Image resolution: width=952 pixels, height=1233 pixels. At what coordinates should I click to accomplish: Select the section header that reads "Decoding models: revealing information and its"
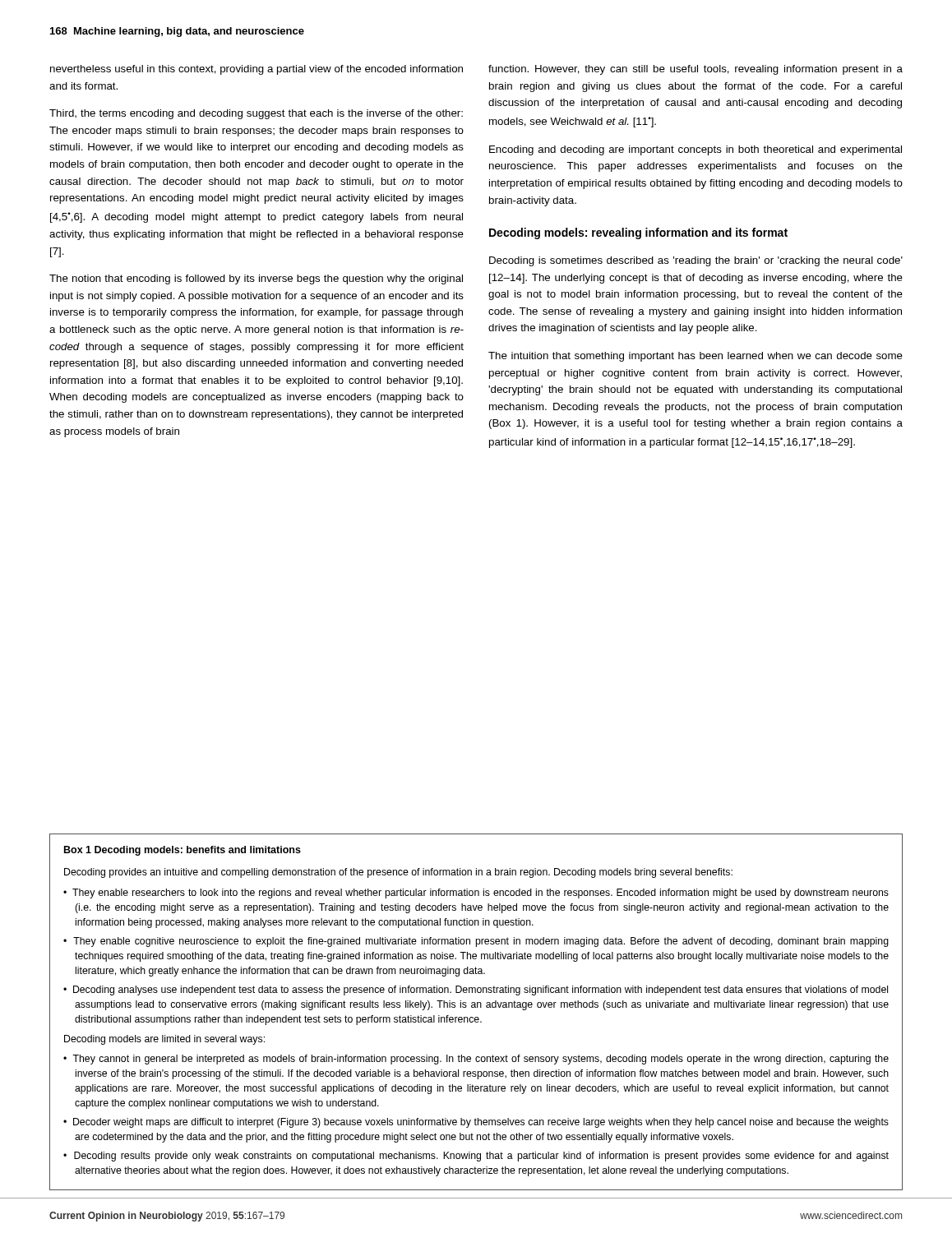pyautogui.click(x=638, y=233)
